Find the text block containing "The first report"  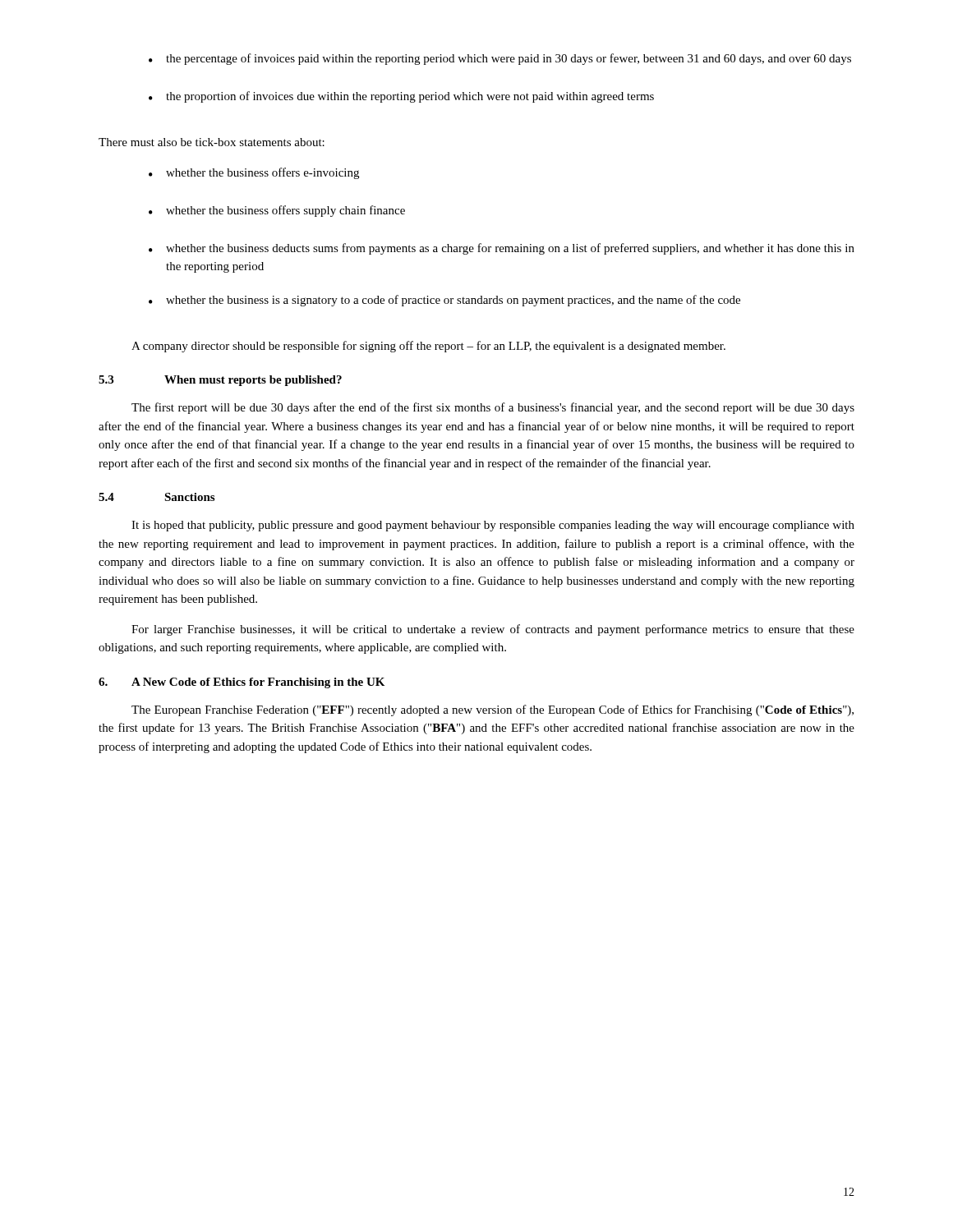pos(476,435)
